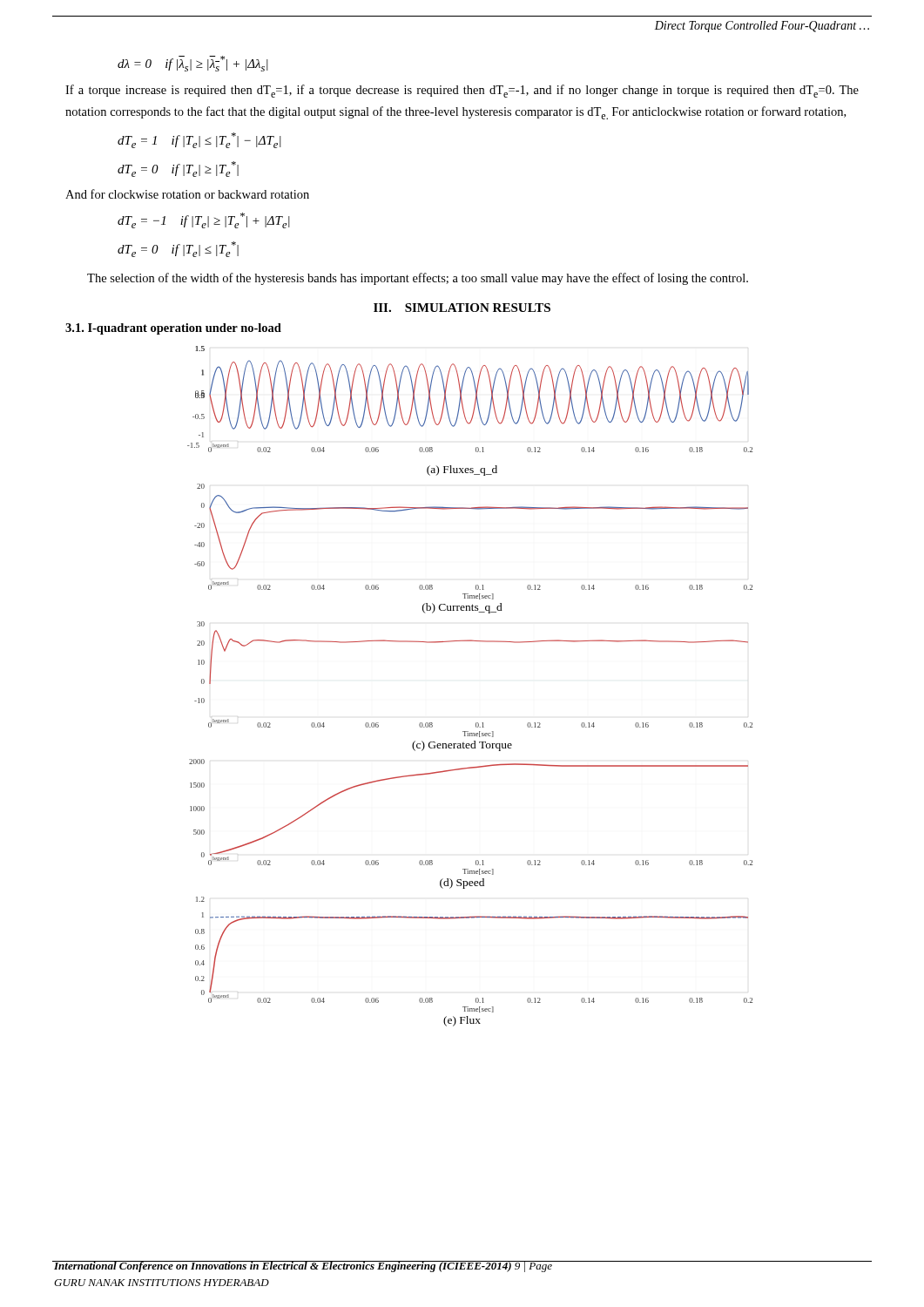Find the block on this page that starts "And for clockwise rotation or backward"
Screen dimensions: 1307x924
click(187, 195)
